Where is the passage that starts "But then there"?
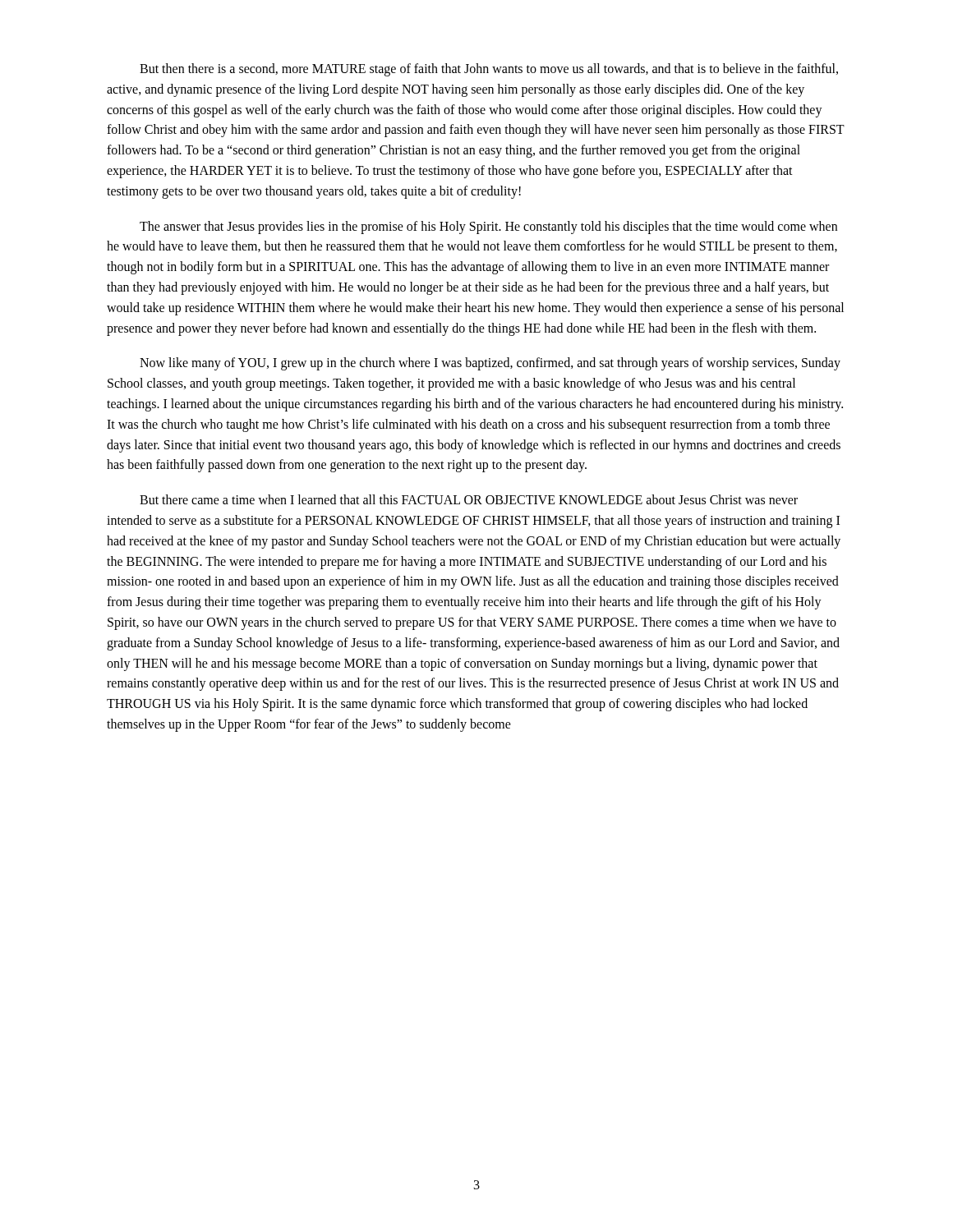The image size is (953, 1232). 475,130
